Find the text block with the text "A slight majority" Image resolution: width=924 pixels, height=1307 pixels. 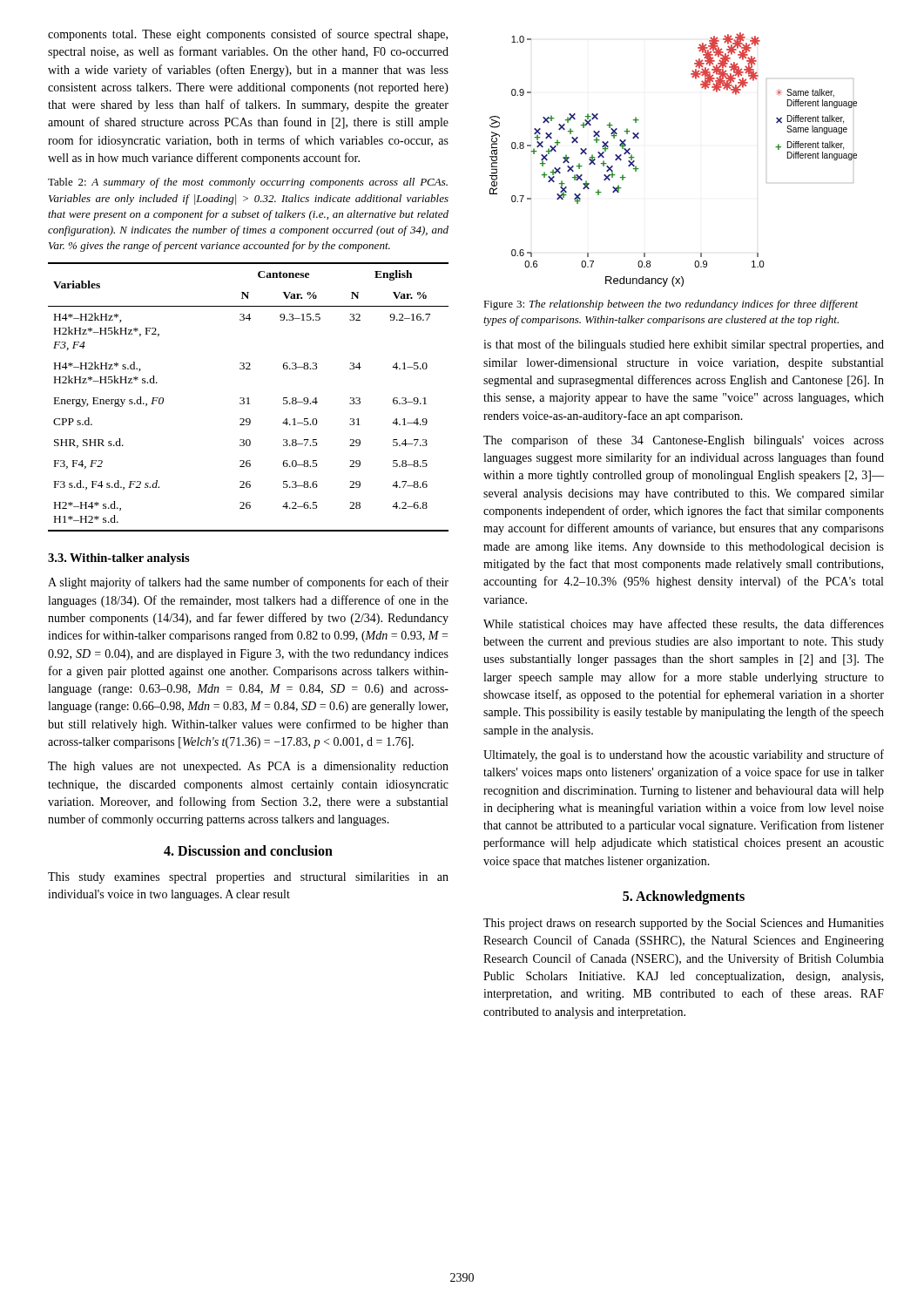[248, 663]
